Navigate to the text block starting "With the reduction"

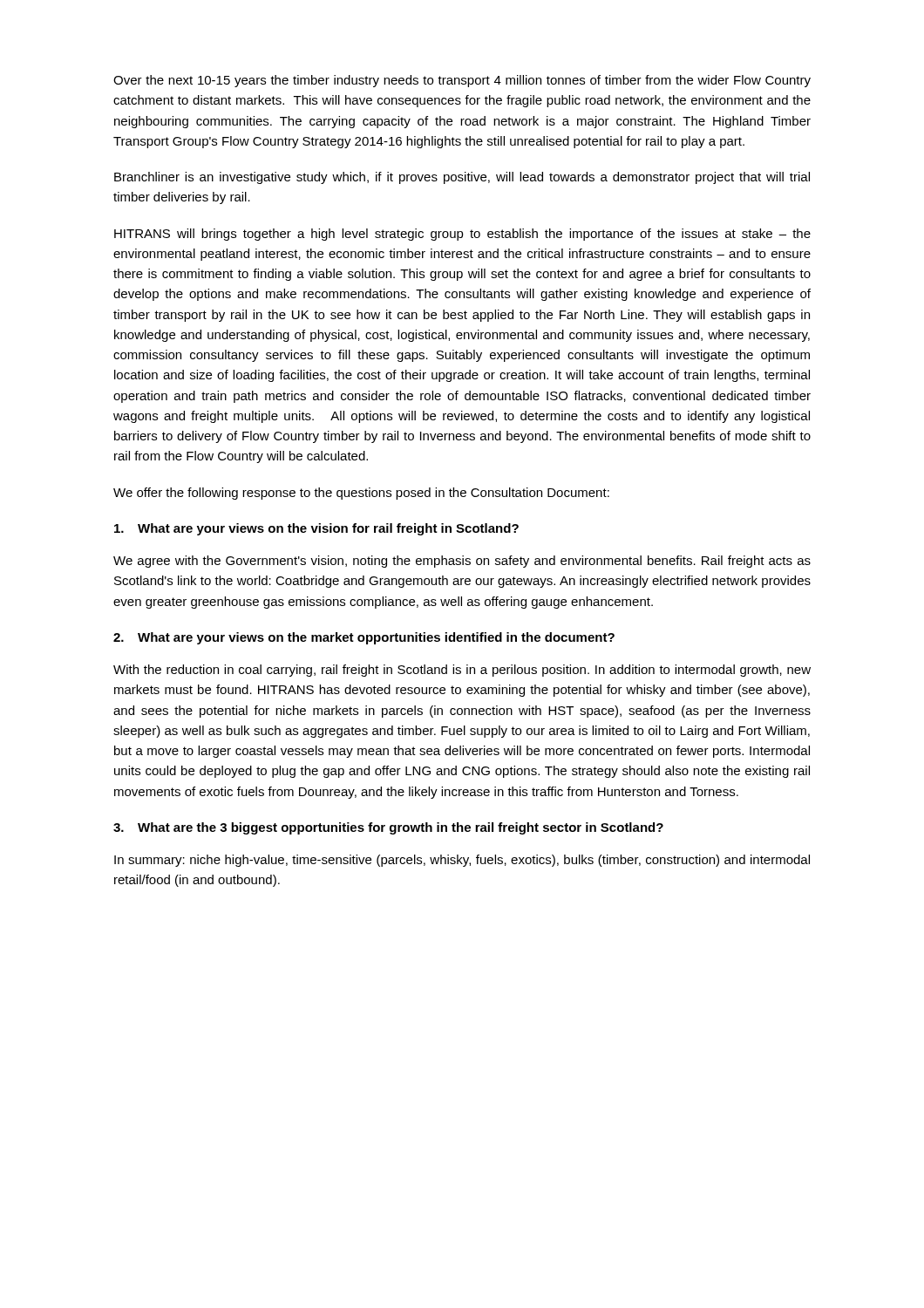coord(462,730)
